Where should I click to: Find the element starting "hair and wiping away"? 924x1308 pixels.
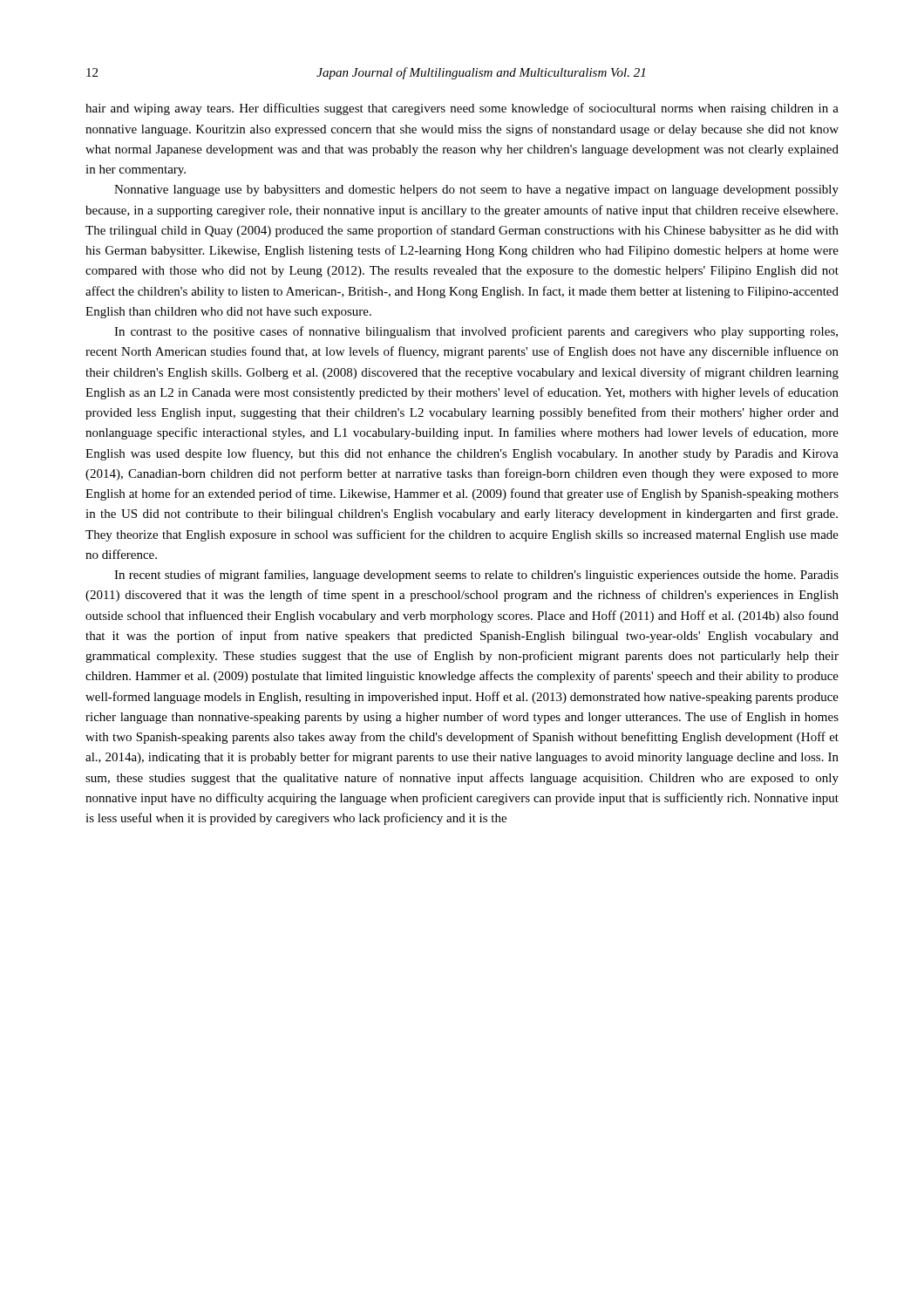point(462,139)
